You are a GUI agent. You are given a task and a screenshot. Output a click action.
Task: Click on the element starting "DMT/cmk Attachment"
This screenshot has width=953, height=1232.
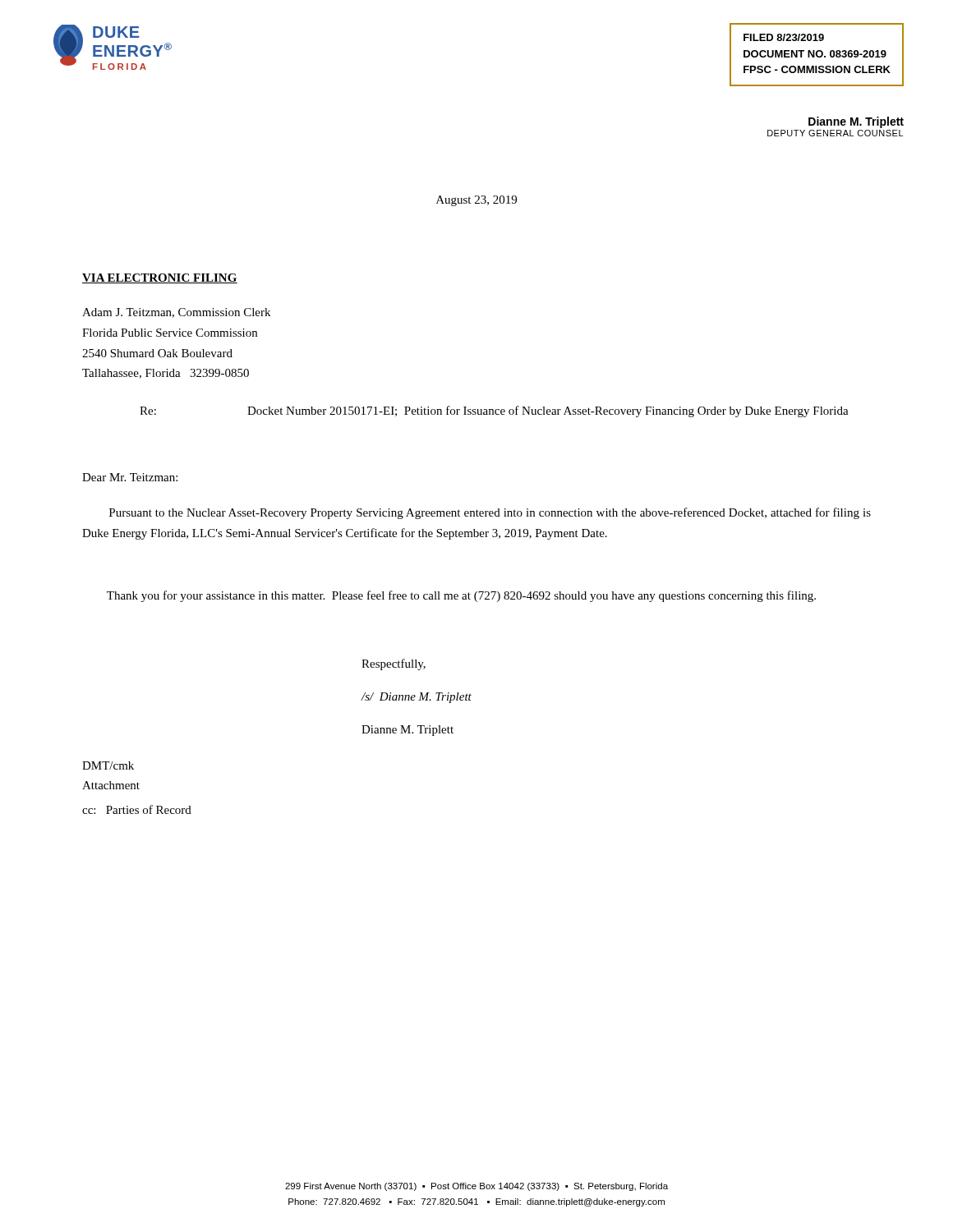pyautogui.click(x=111, y=775)
